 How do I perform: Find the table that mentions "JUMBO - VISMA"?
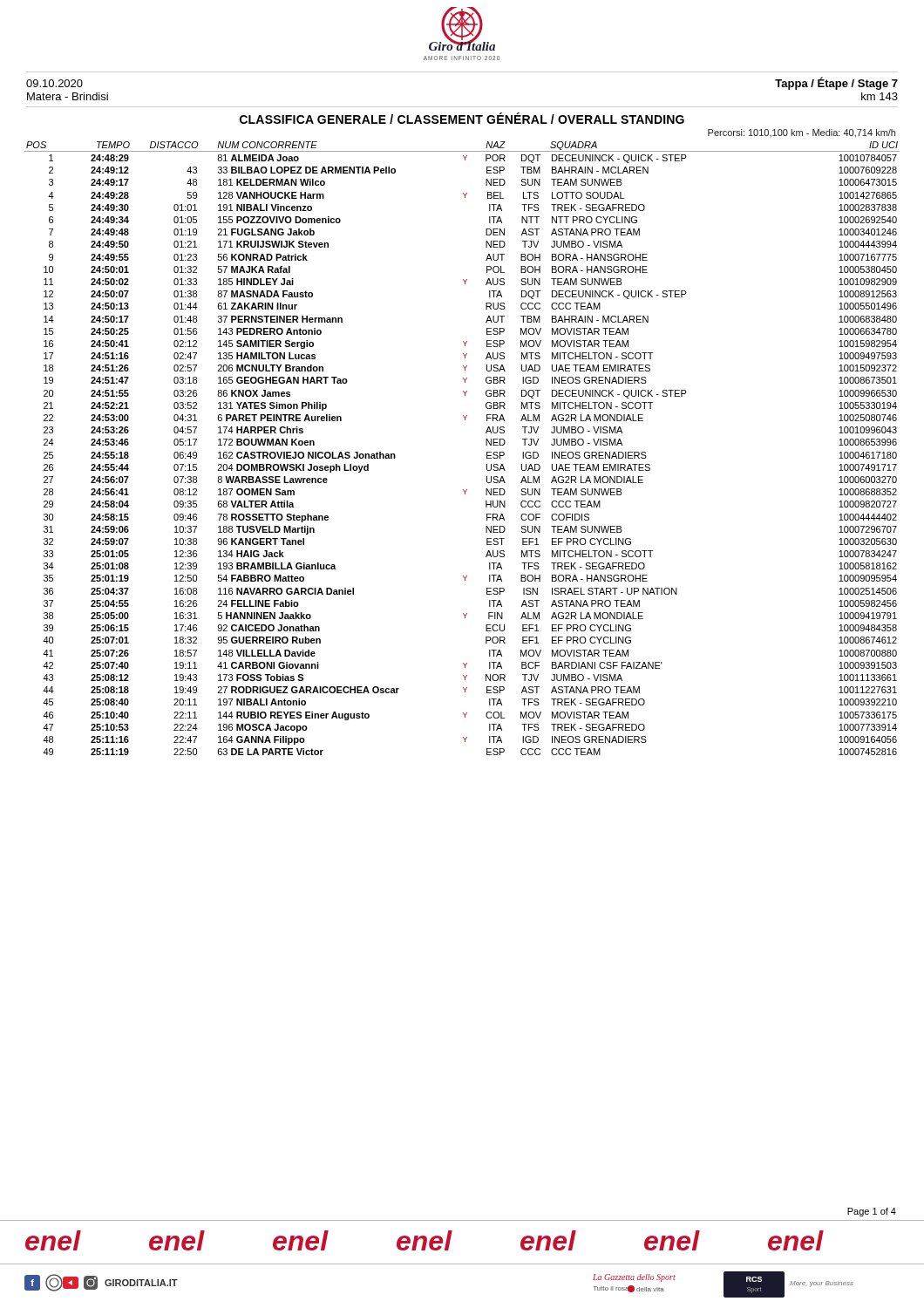click(462, 448)
